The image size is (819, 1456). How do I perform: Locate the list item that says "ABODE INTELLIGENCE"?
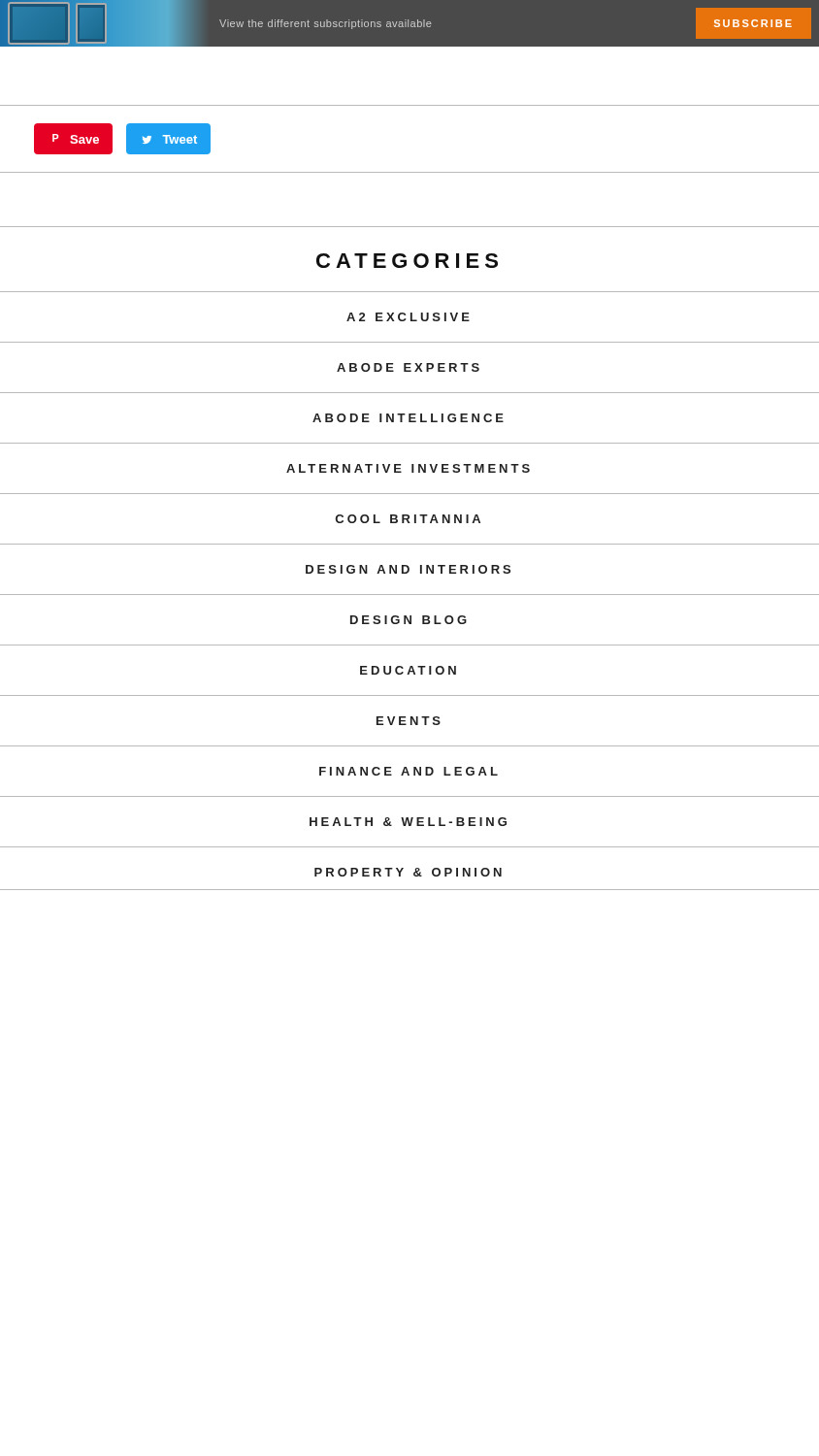pyautogui.click(x=410, y=418)
